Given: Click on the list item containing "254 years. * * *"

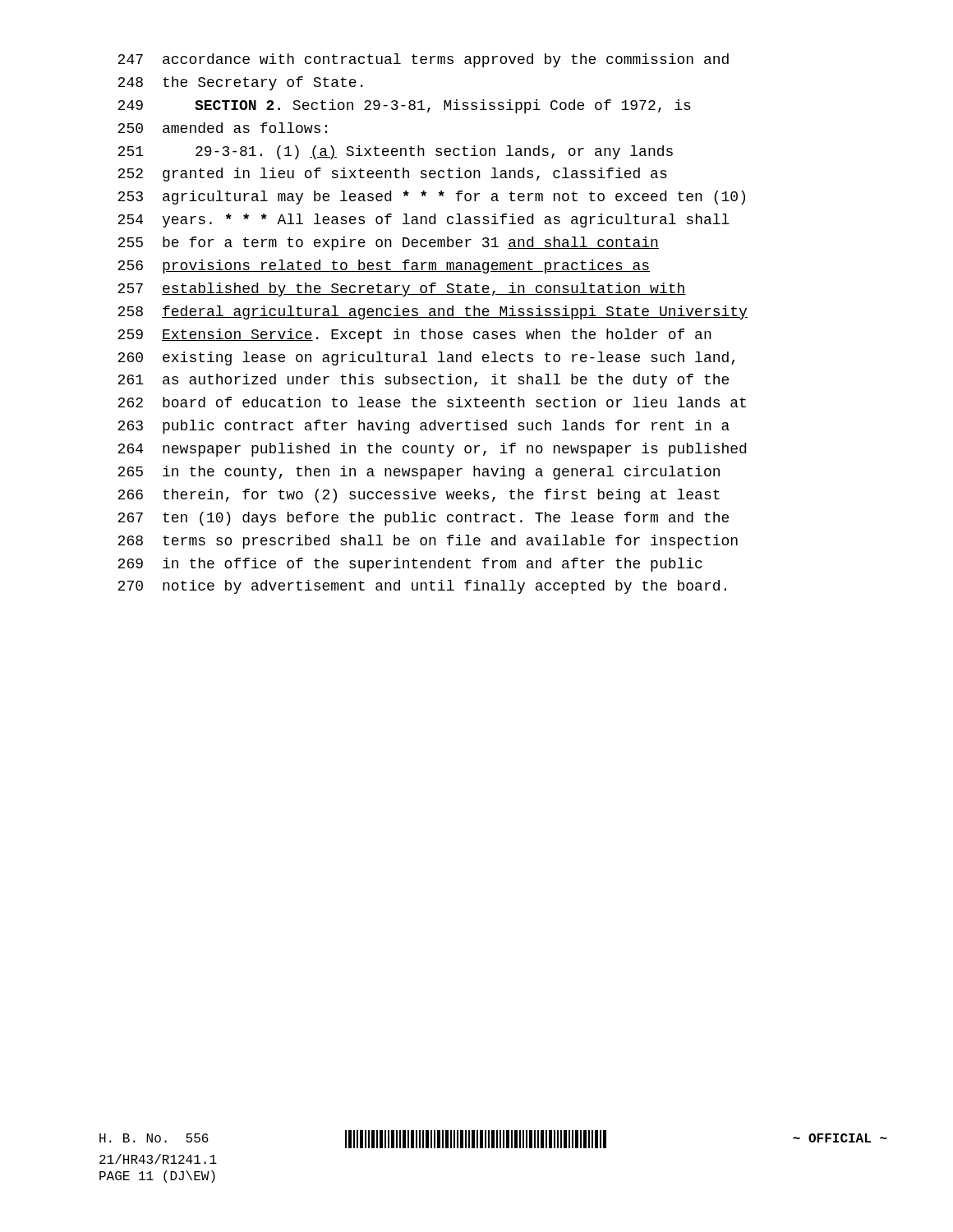Looking at the screenshot, I should (x=493, y=221).
